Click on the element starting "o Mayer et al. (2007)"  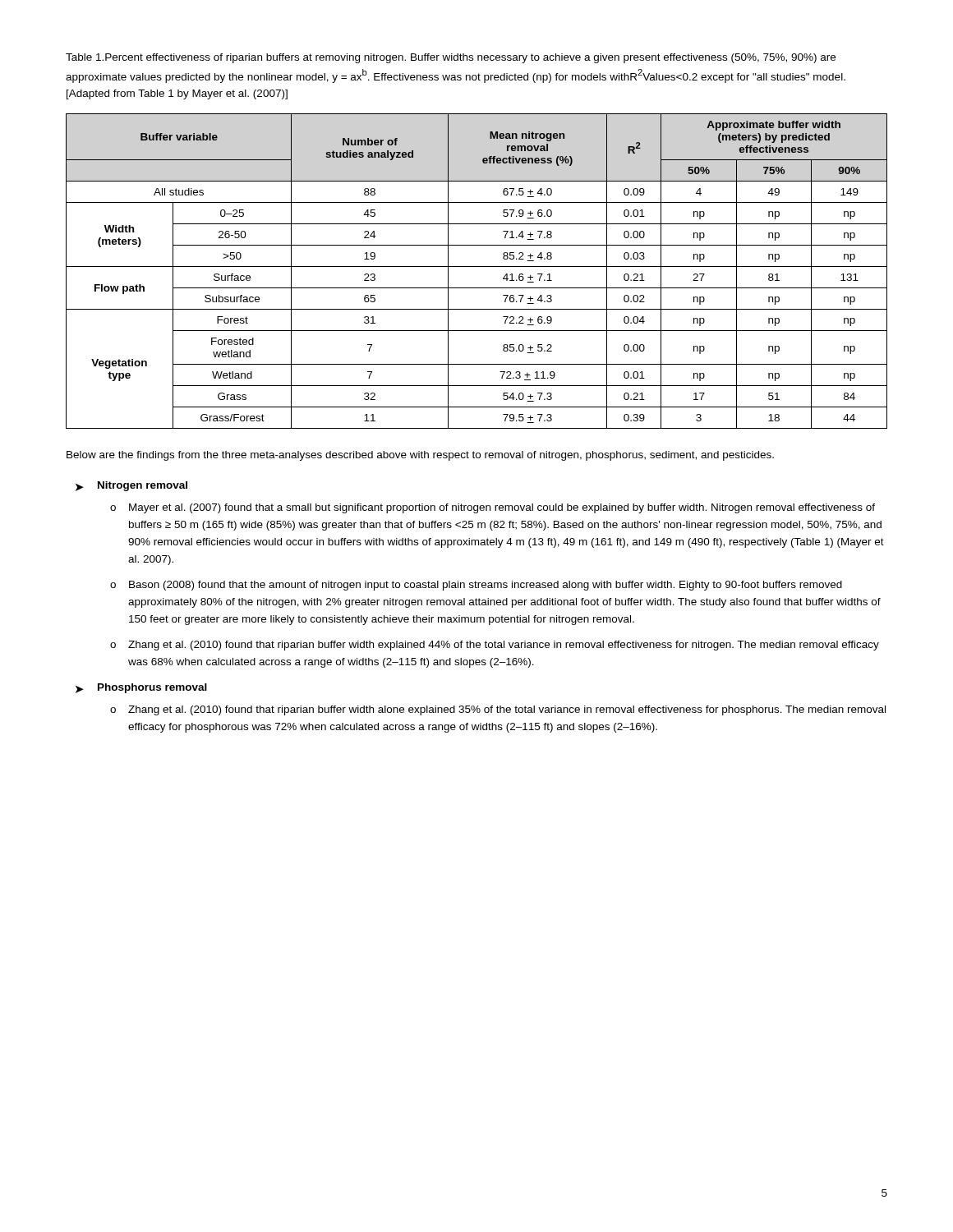pos(499,534)
